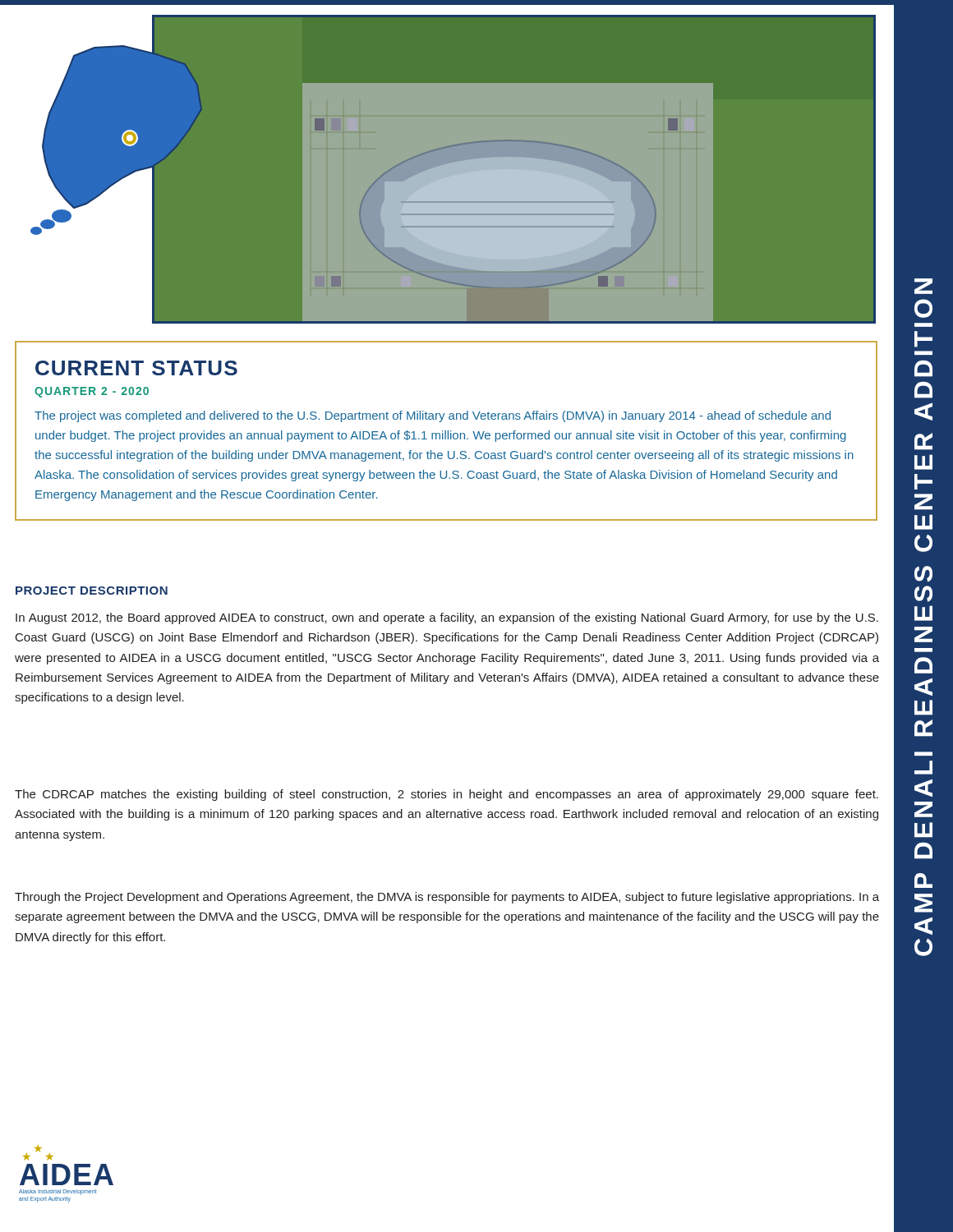Locate the text block that says "CURRENT STATUS QUARTER 2"
Image resolution: width=953 pixels, height=1232 pixels.
[446, 430]
